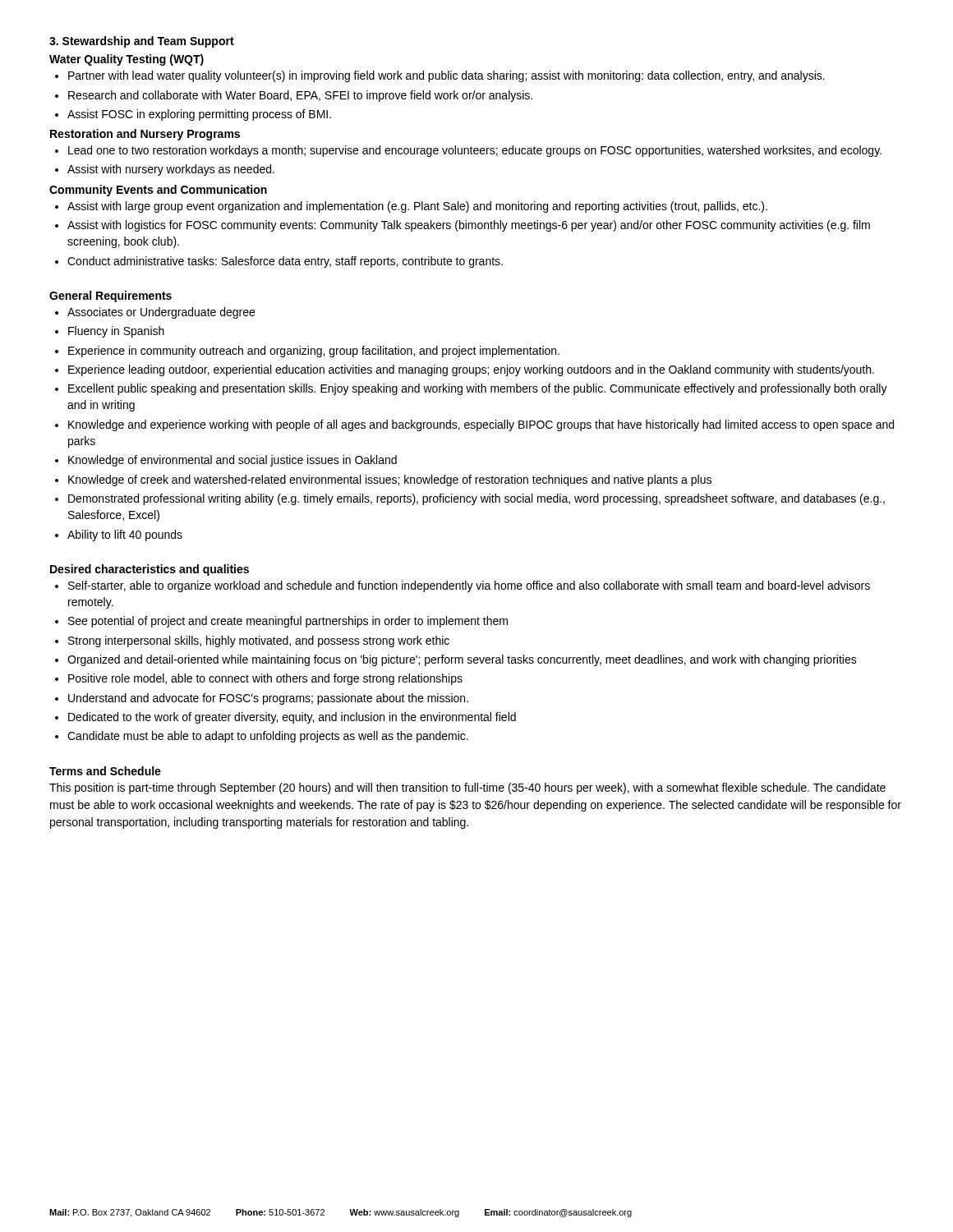953x1232 pixels.
Task: Find the list item that says "Assist FOSC in exploring permitting process of BMI."
Action: tap(200, 114)
